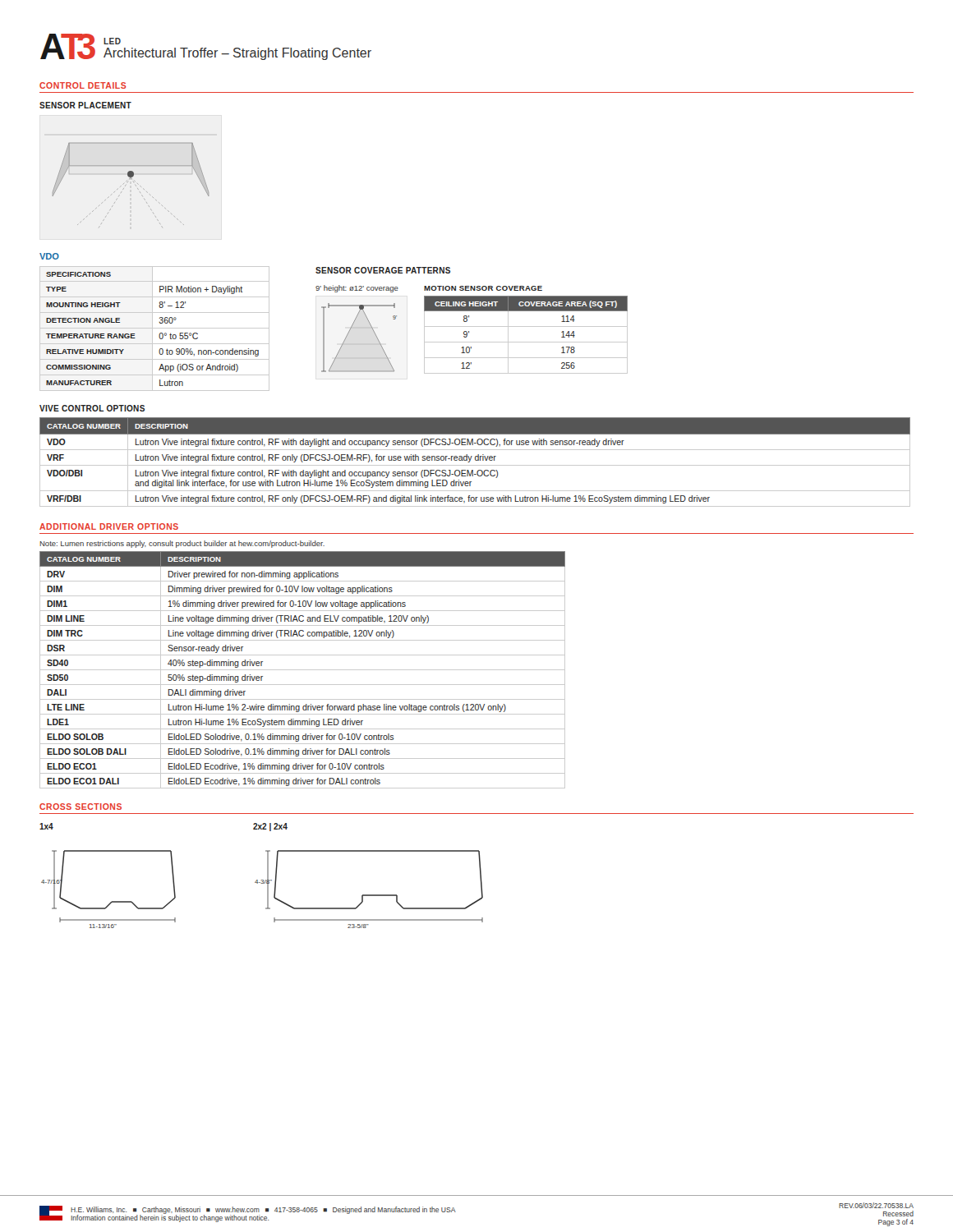This screenshot has height=1232, width=953.
Task: Locate the passage starting "A T 3 LED Architectural Troffer –"
Action: tap(205, 46)
